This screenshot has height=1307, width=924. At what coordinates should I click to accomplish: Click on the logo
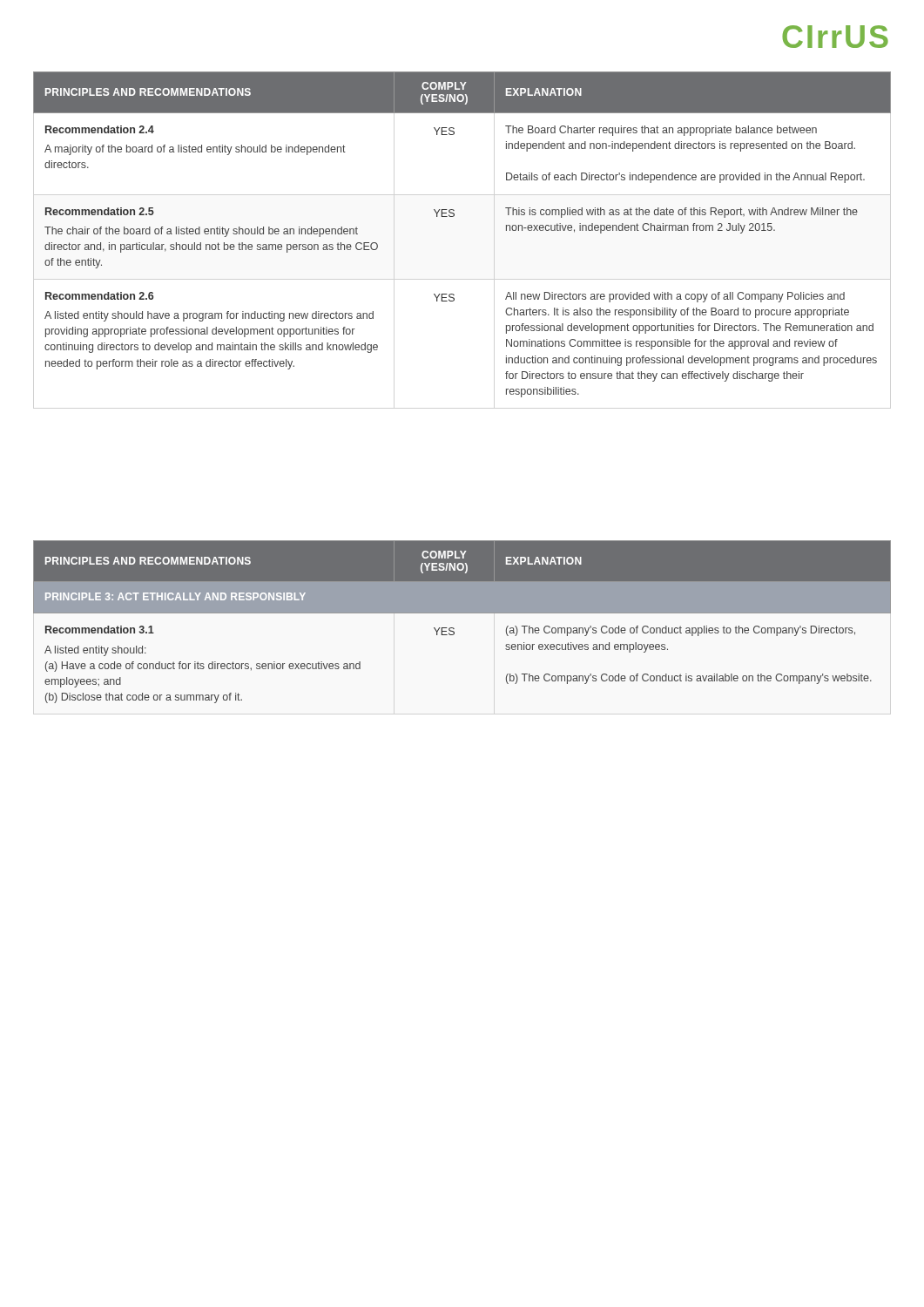click(x=836, y=38)
